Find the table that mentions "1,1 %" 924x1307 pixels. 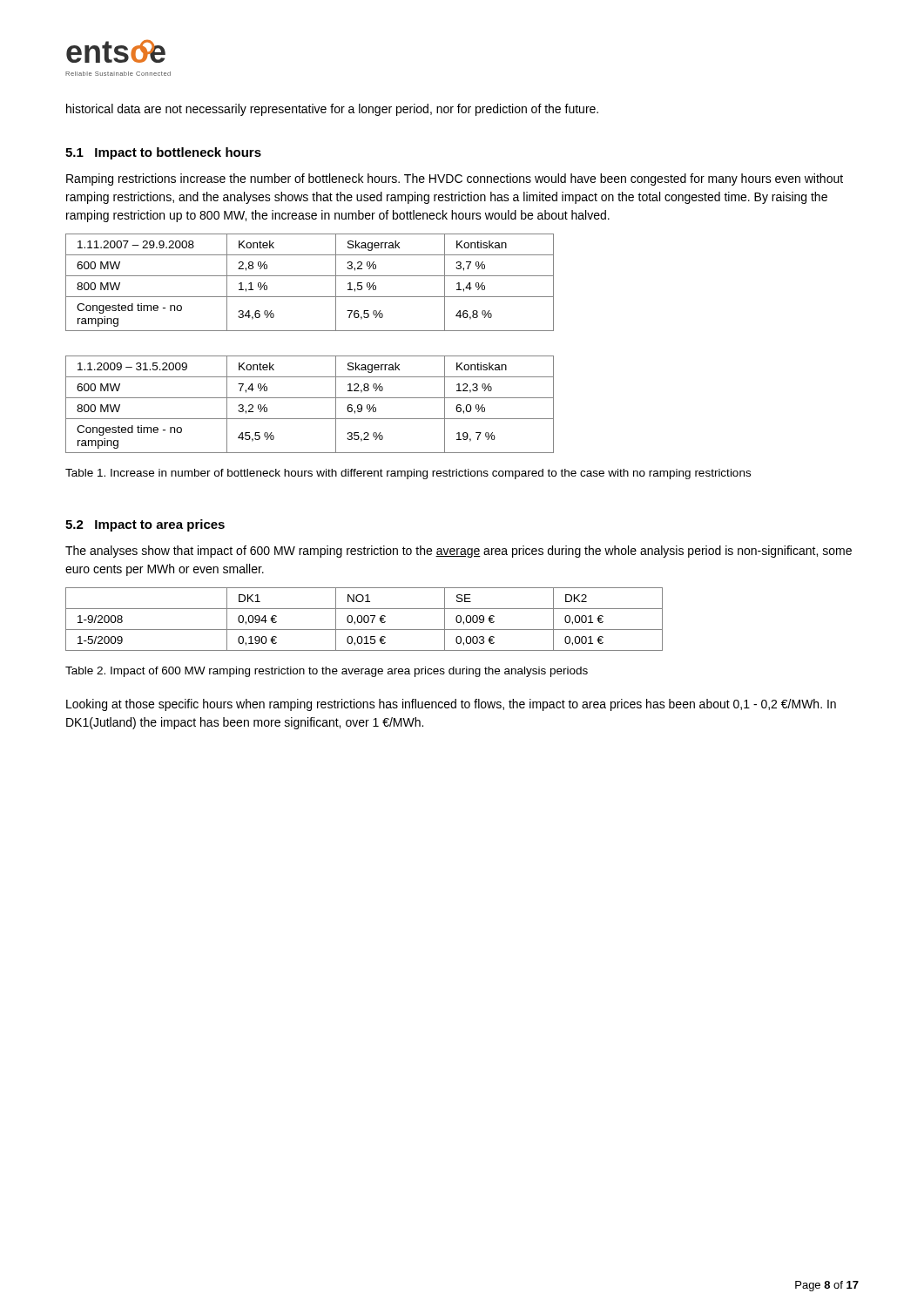coord(462,282)
